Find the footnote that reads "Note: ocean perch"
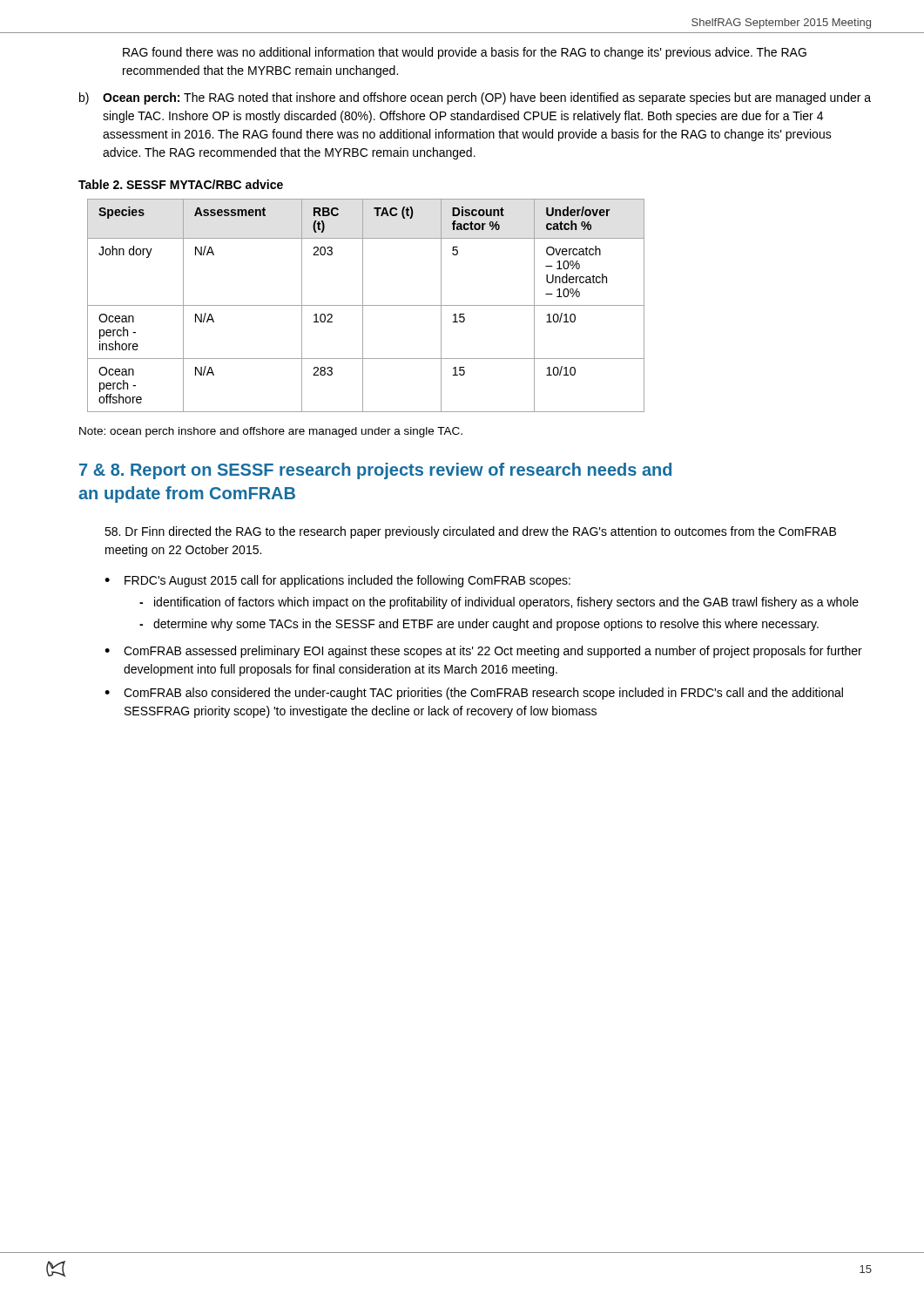Image resolution: width=924 pixels, height=1307 pixels. point(271,431)
